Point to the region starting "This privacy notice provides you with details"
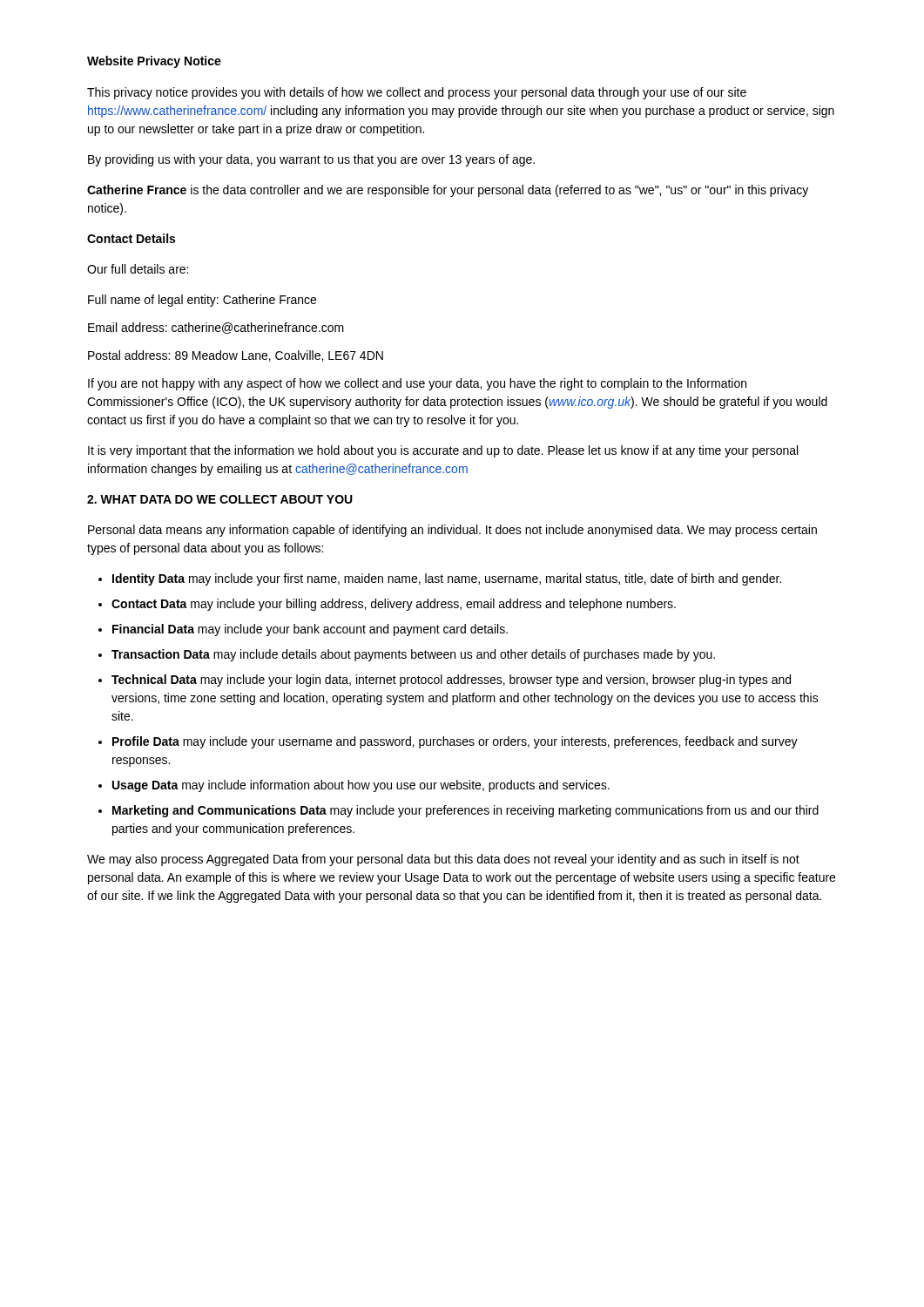The height and width of the screenshot is (1307, 924). [x=461, y=111]
